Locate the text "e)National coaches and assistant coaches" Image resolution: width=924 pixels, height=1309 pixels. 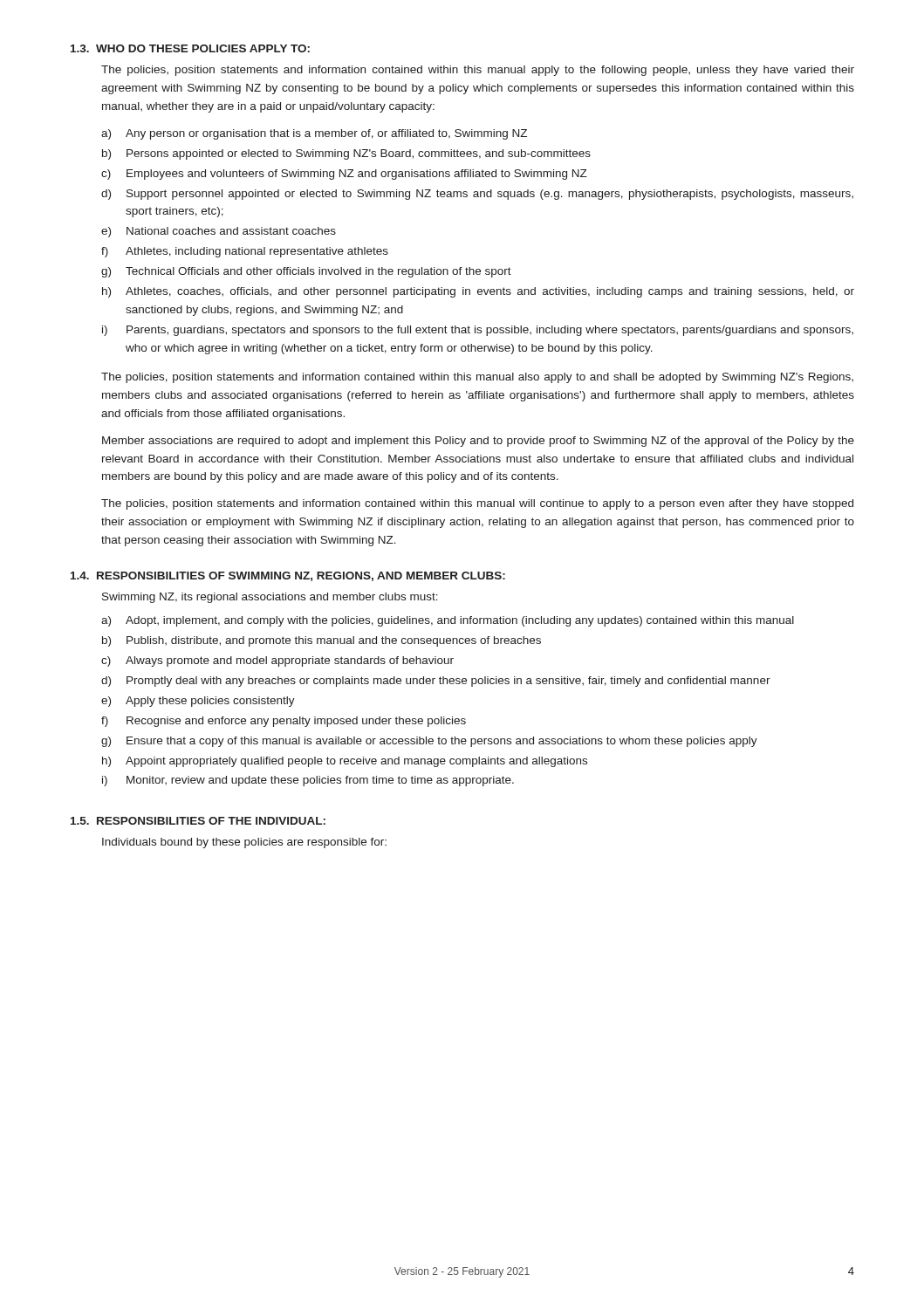coord(219,232)
